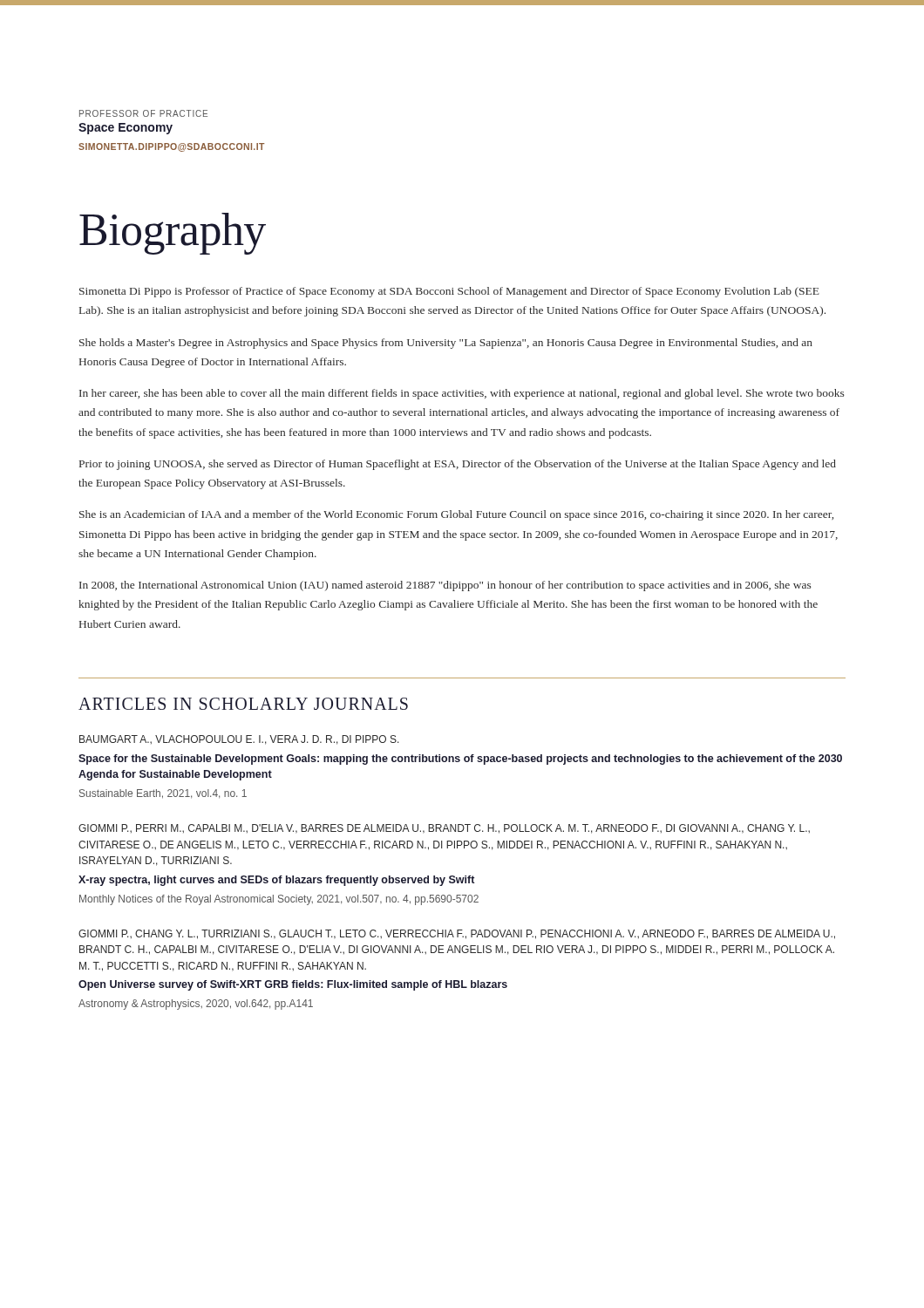This screenshot has height=1308, width=924.
Task: Find the element starting "Space Economy"
Action: (x=126, y=127)
